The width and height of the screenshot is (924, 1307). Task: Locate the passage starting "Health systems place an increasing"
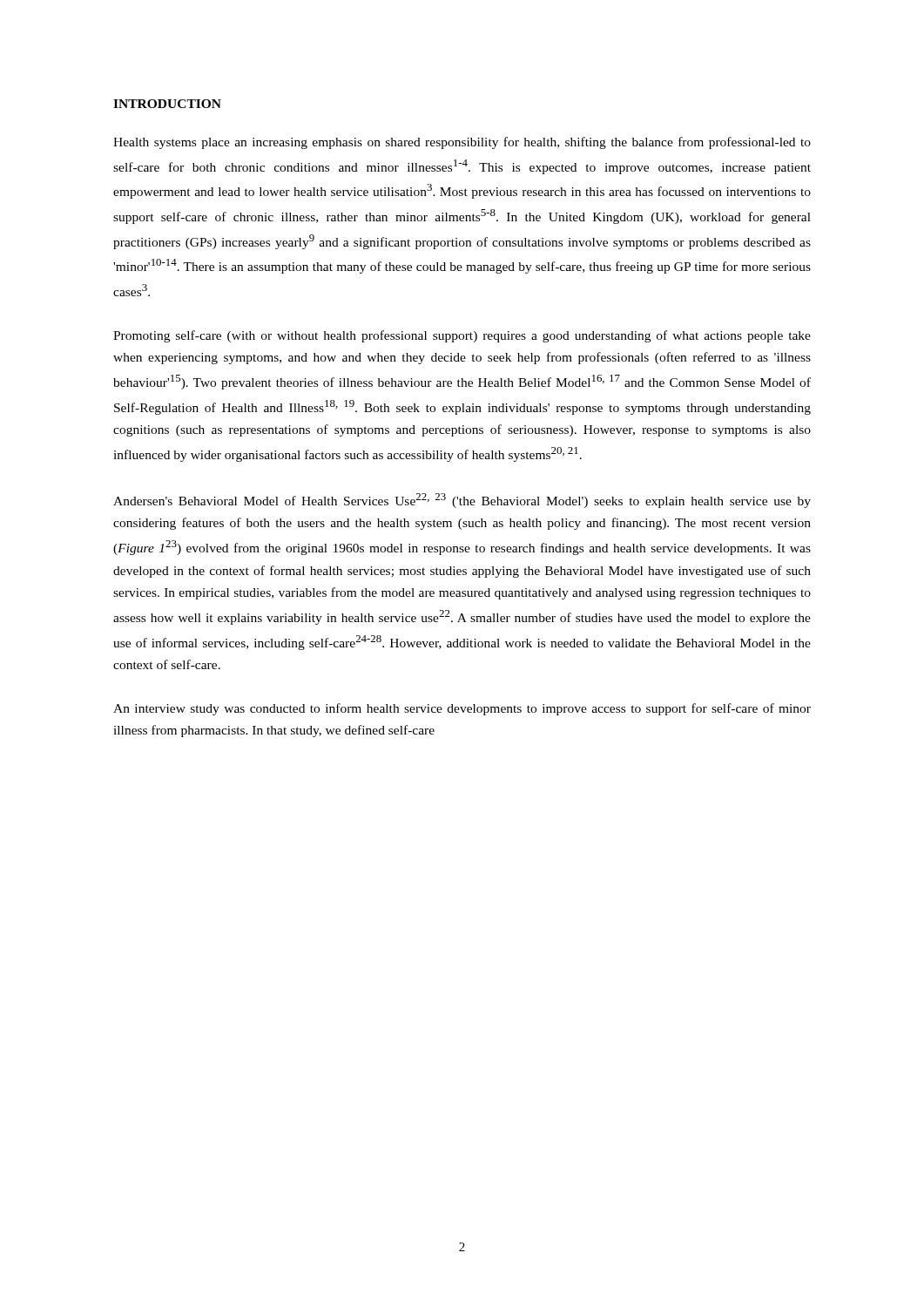pyautogui.click(x=462, y=217)
